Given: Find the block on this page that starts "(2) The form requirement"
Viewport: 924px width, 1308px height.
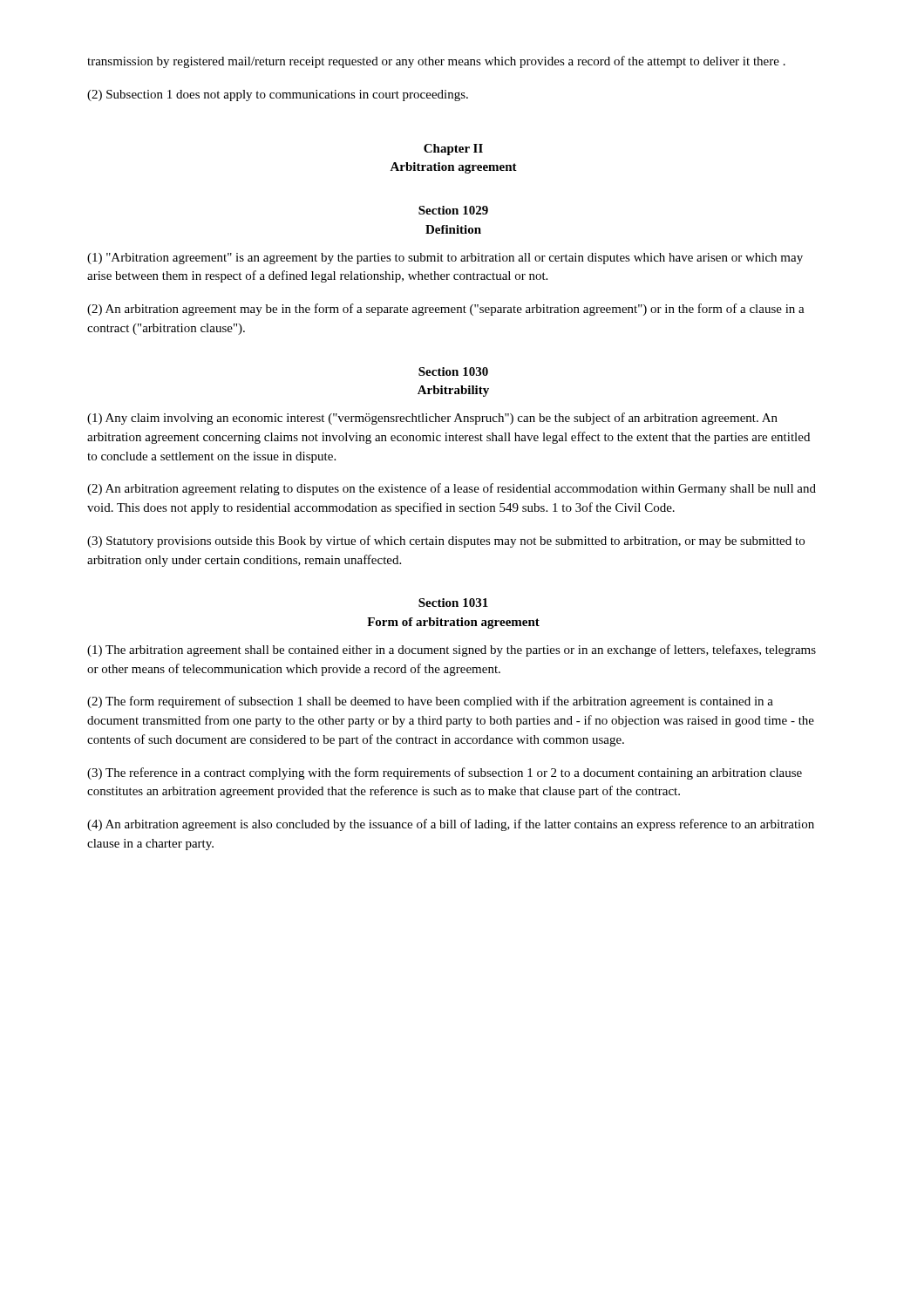Looking at the screenshot, I should point(451,720).
